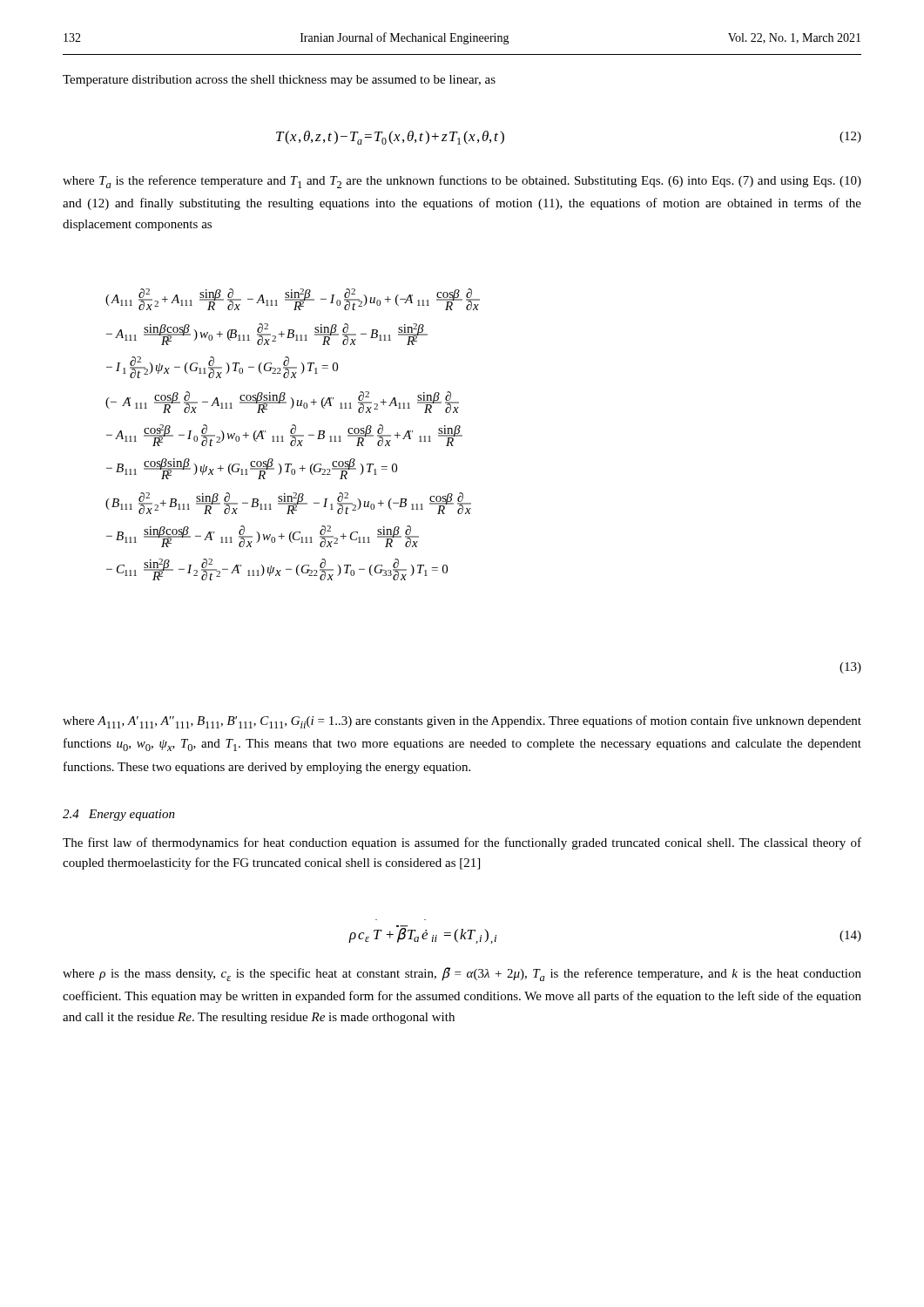924x1307 pixels.
Task: Find the text starting "where Ta is the"
Action: click(x=462, y=202)
